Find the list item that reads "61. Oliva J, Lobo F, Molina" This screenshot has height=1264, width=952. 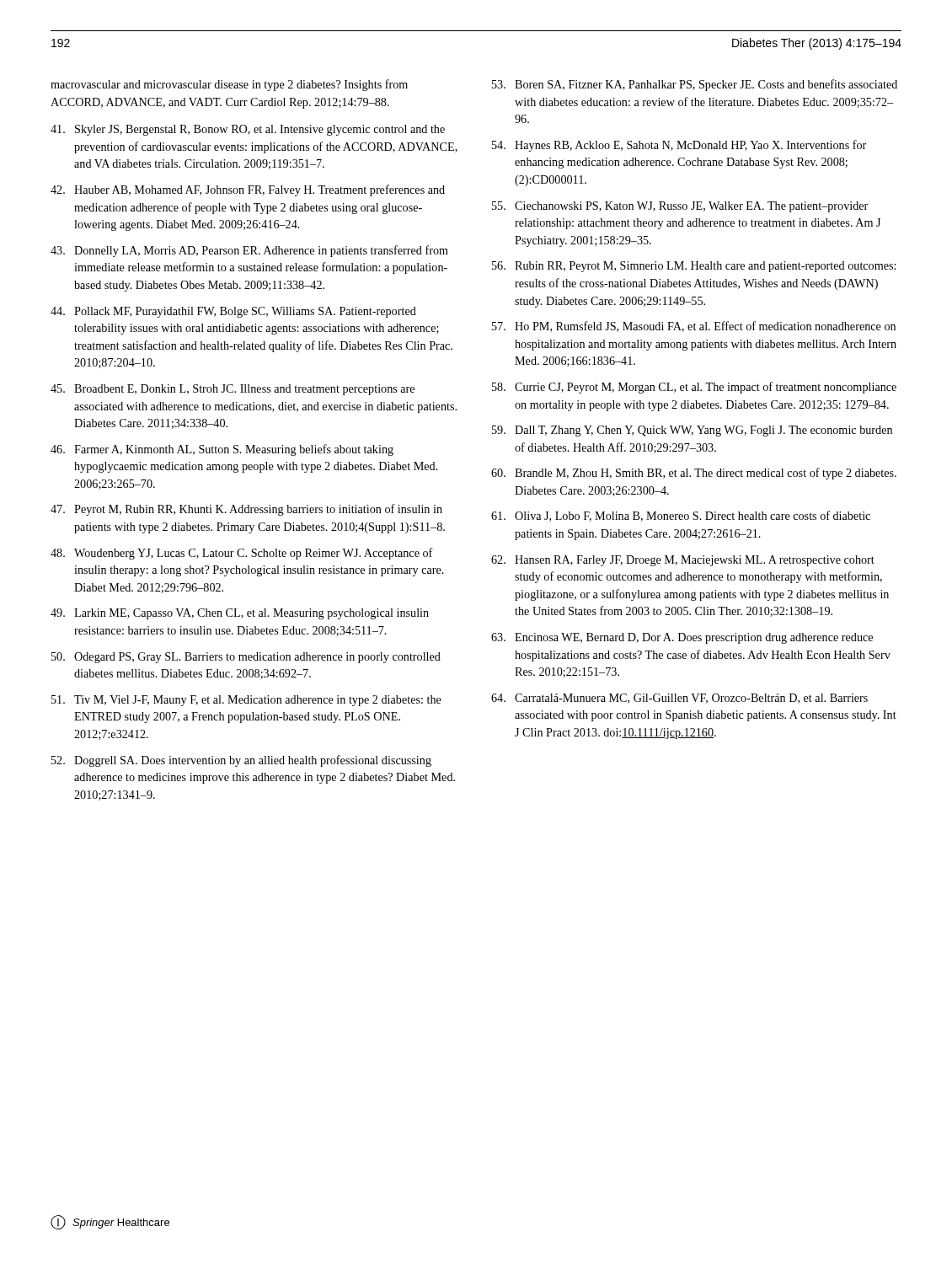(696, 525)
